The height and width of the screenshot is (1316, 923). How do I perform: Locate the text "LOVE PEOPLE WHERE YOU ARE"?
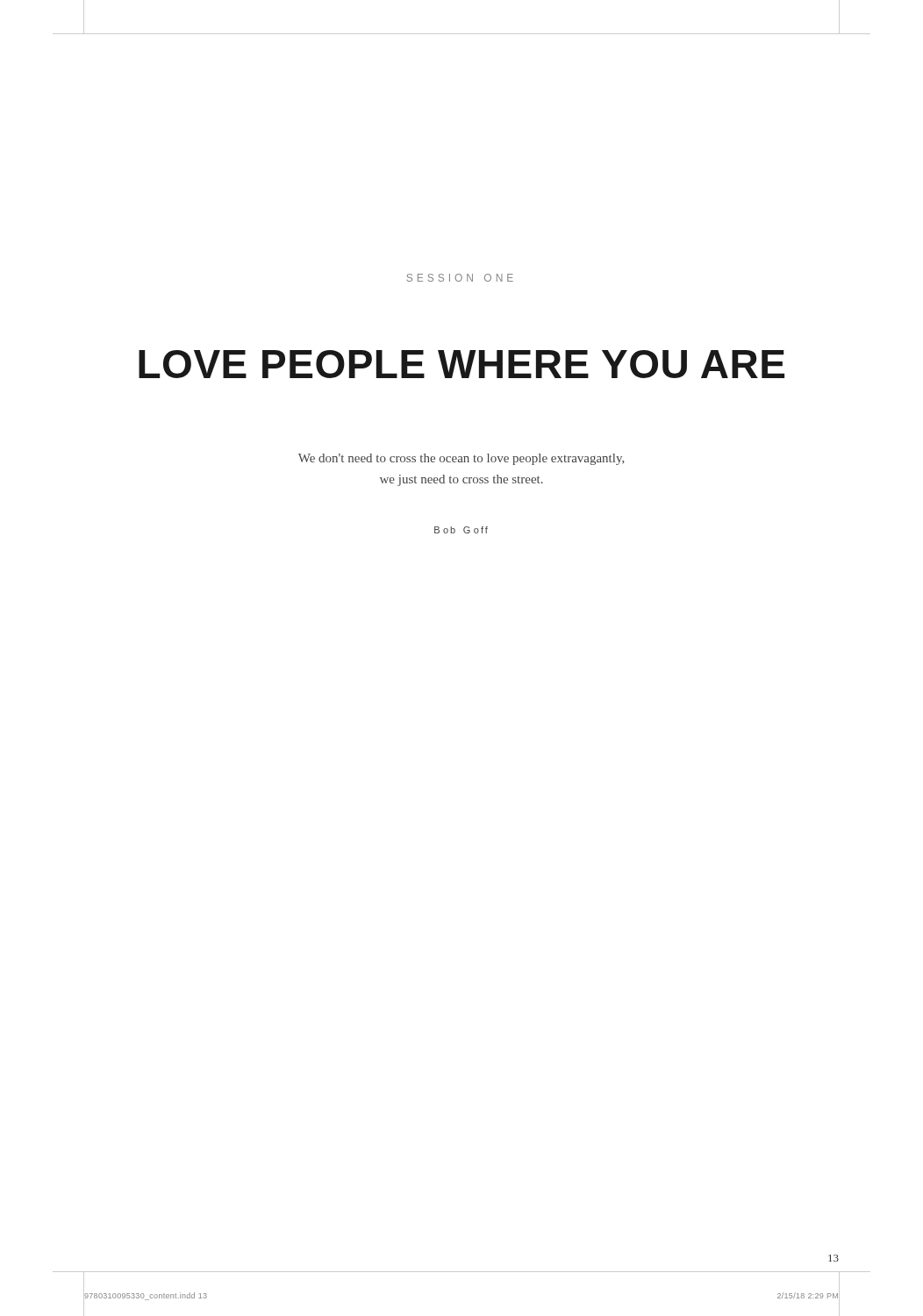coord(462,364)
